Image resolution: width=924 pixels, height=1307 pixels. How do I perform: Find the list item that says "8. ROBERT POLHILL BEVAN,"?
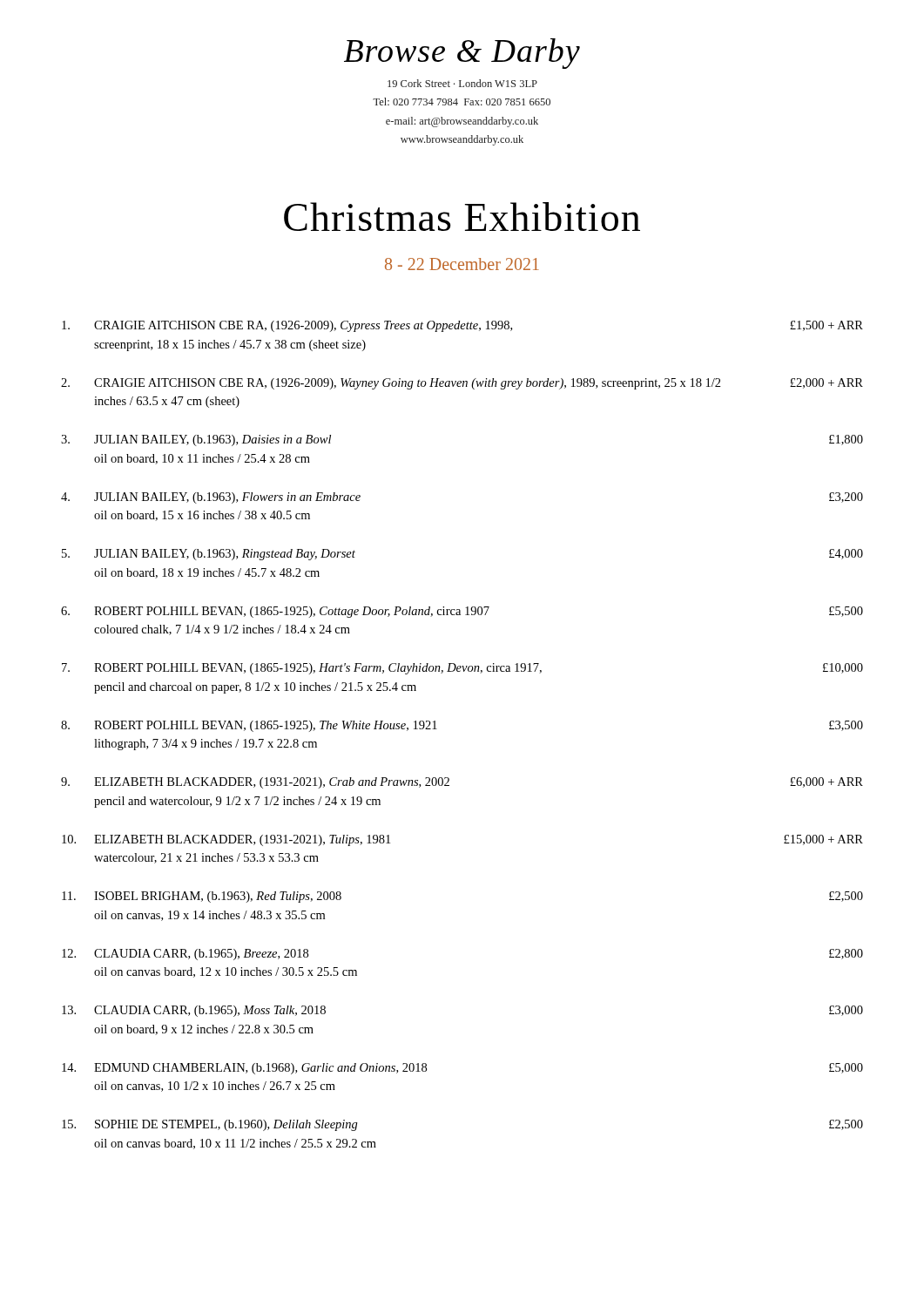click(262, 726)
